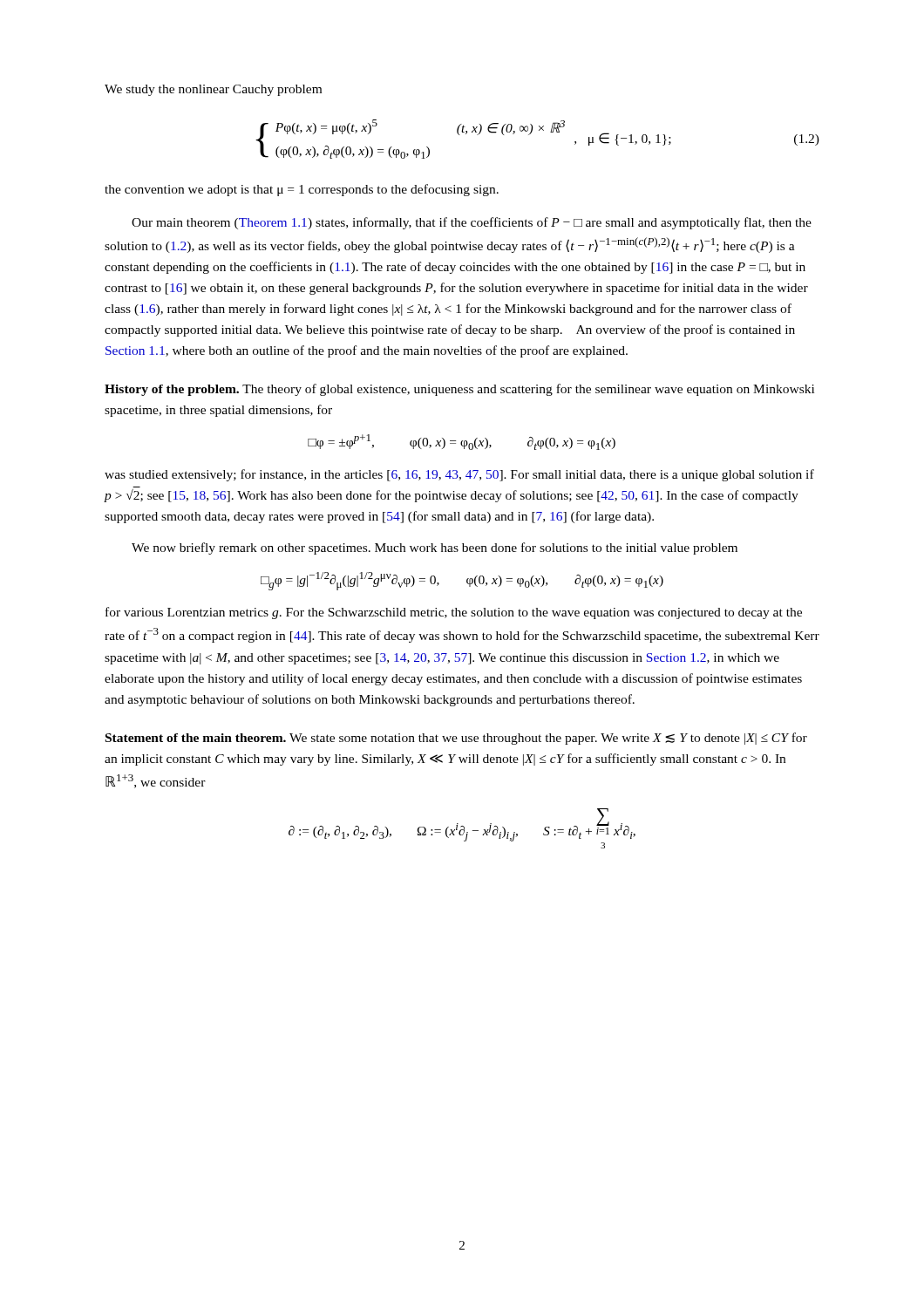Image resolution: width=924 pixels, height=1308 pixels.
Task: Click on the text block with the text "was studied extensively;"
Action: pos(462,495)
